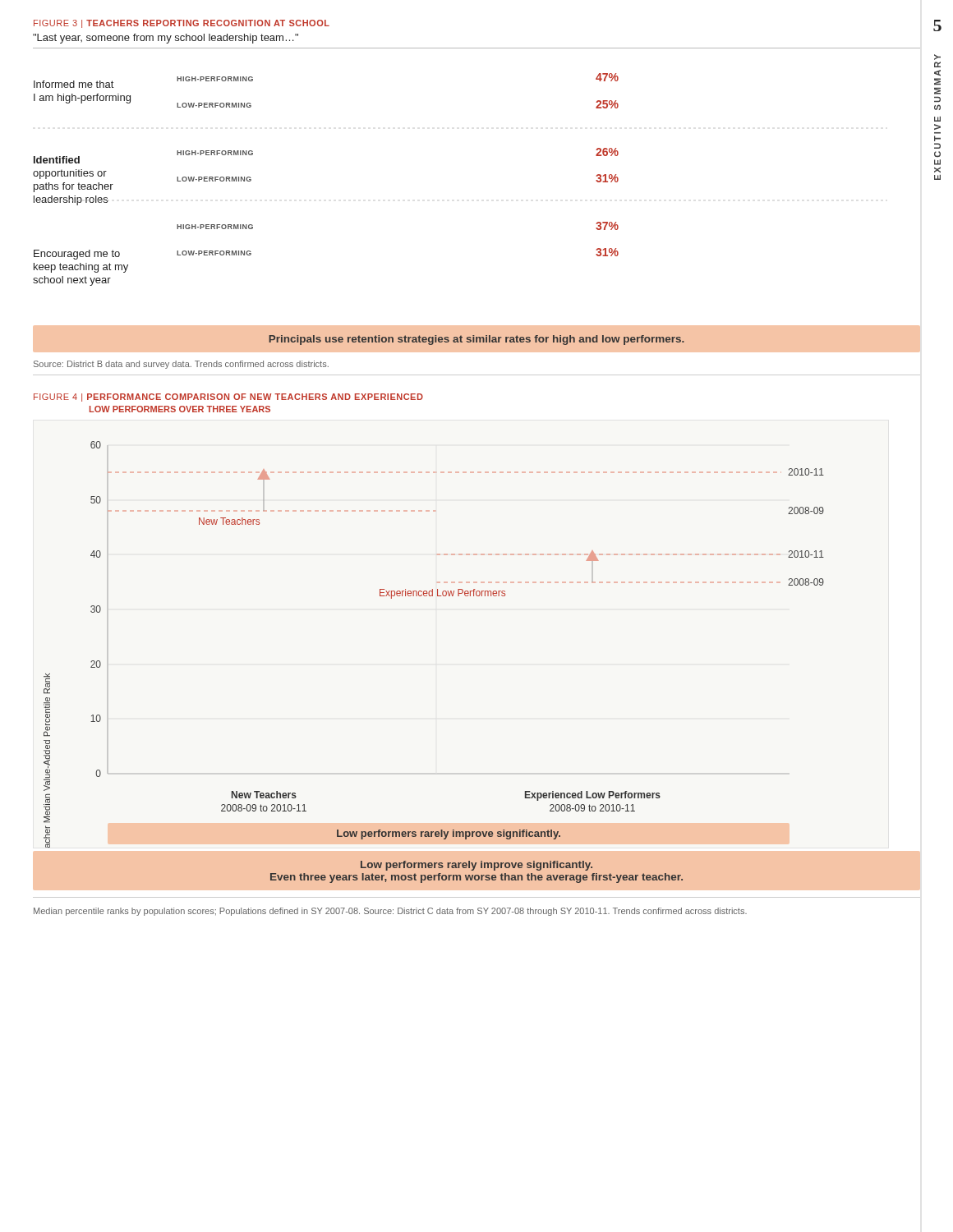Viewport: 953px width, 1232px height.
Task: Point to the block starting "FIGURE 4 | PERFORMANCE COMPARISON OF"
Action: coord(228,403)
